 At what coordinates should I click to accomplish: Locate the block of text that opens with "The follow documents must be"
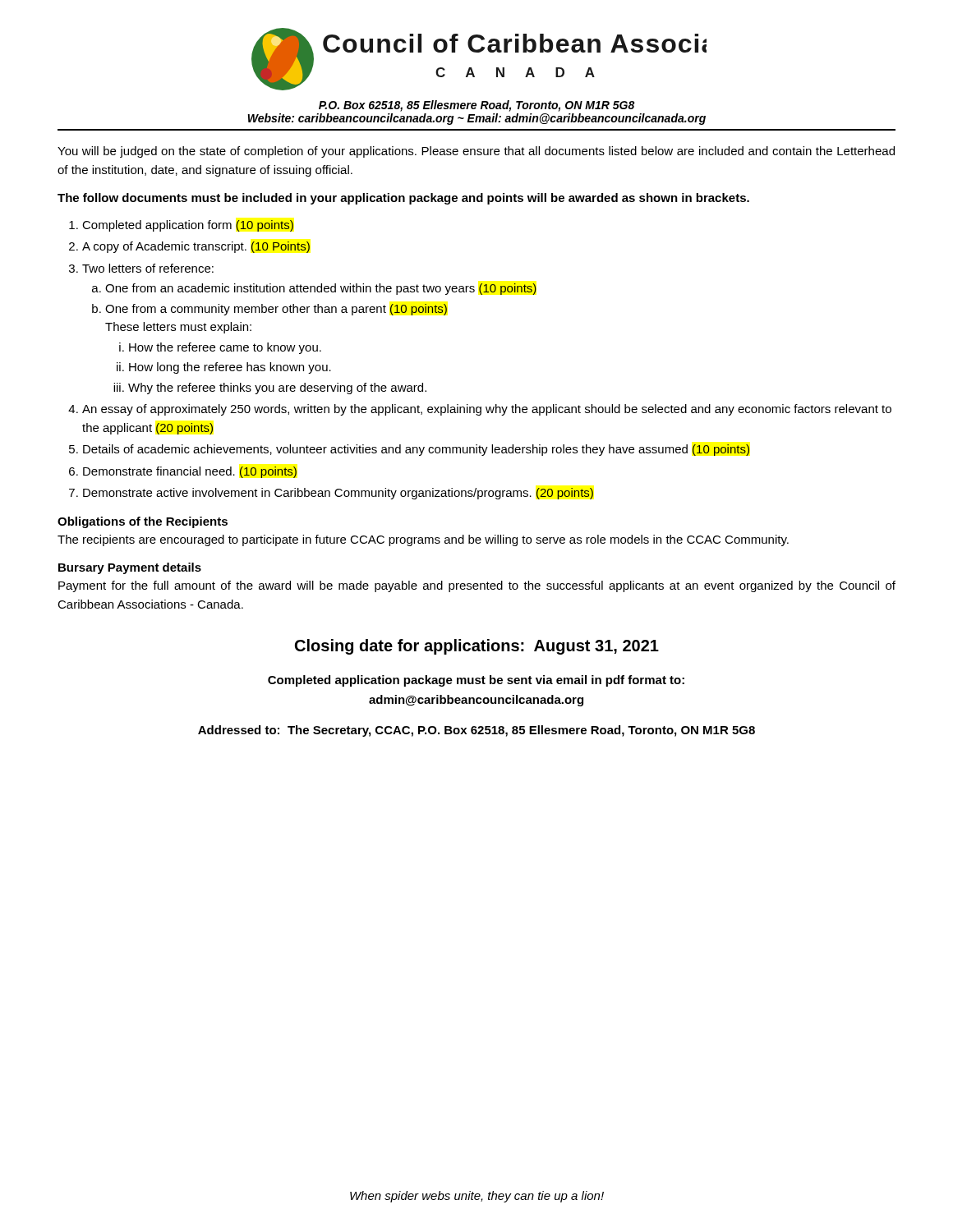point(404,198)
